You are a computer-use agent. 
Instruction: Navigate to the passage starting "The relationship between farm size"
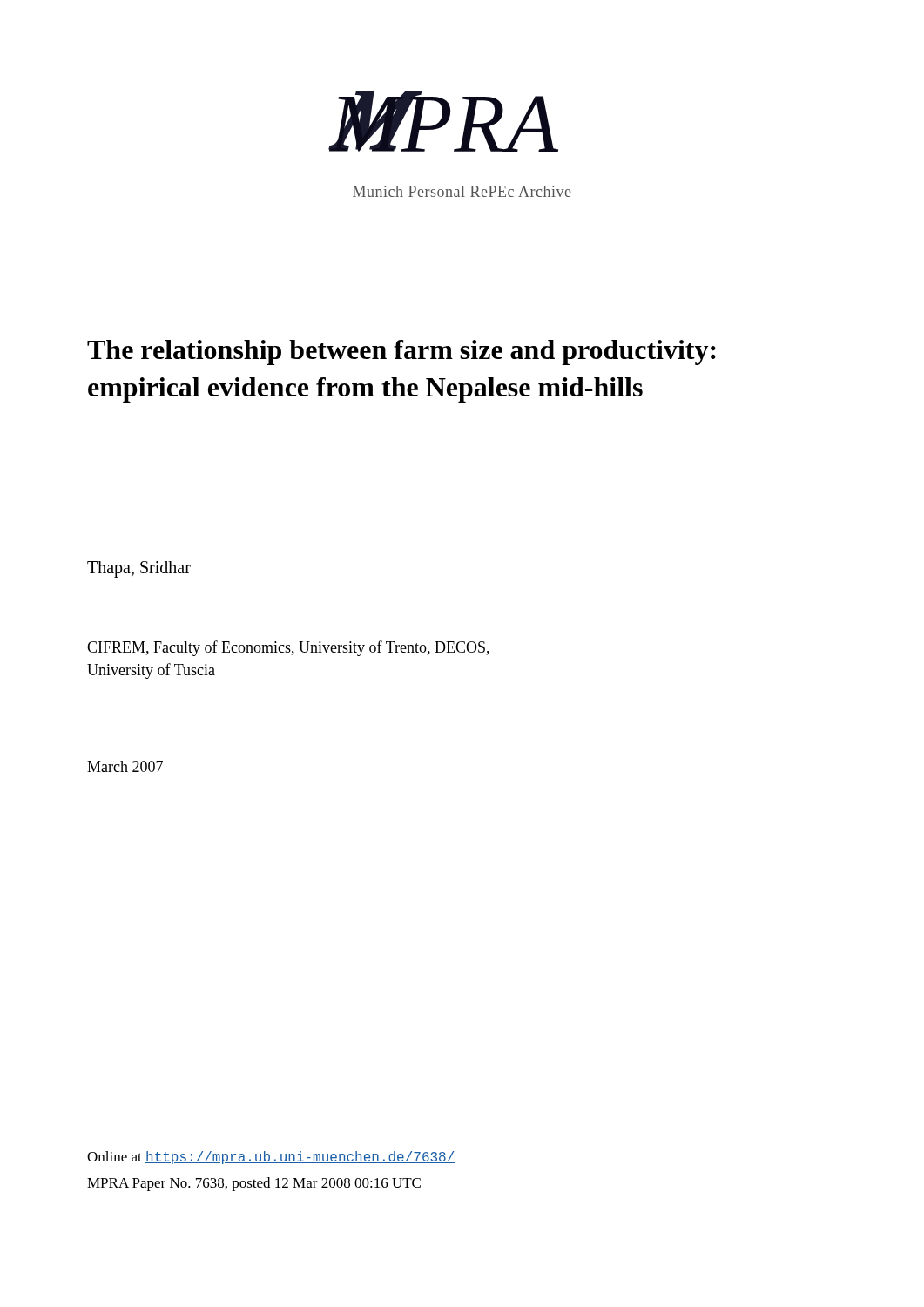point(414,369)
